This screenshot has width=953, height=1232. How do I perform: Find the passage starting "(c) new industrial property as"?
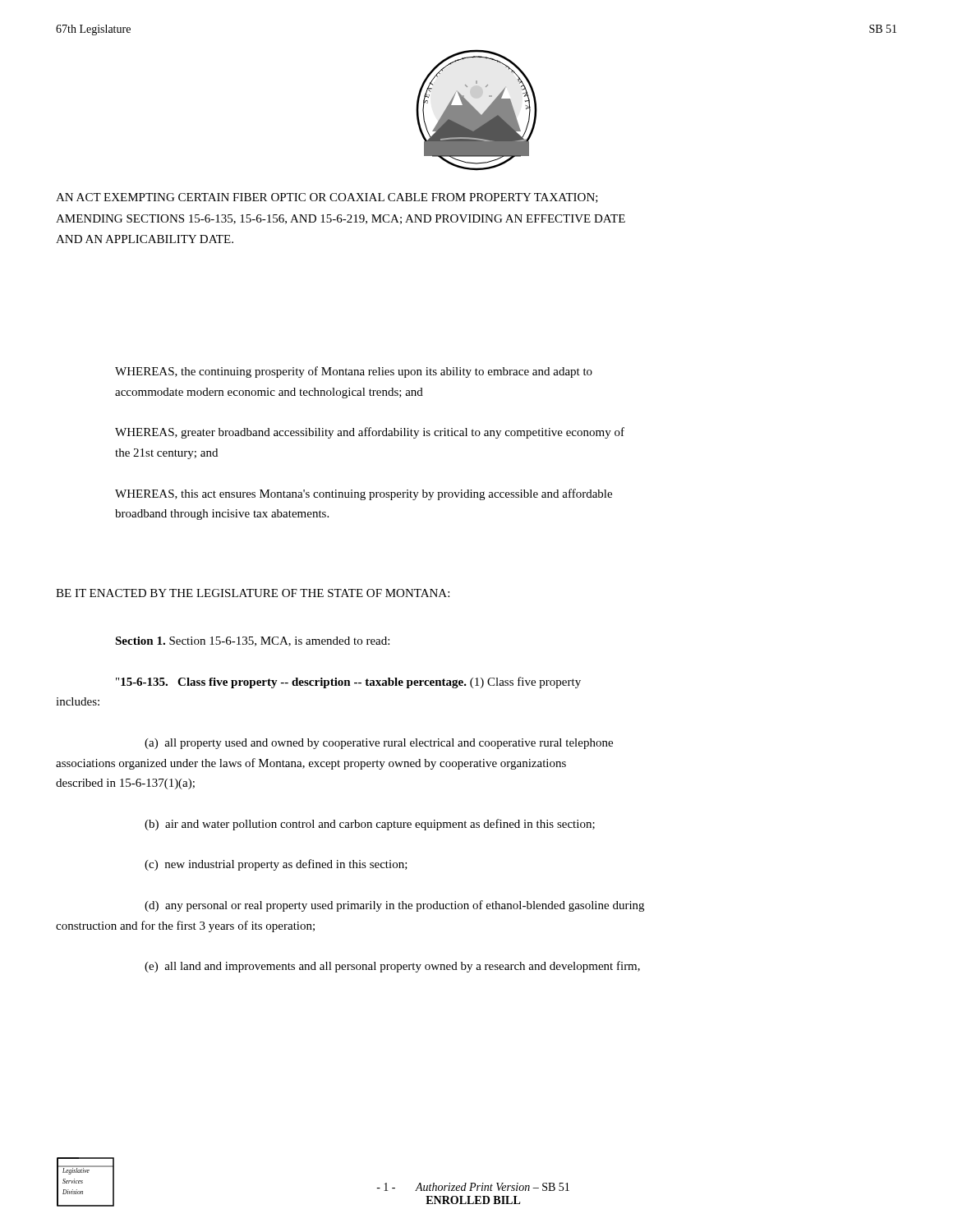(x=276, y=864)
